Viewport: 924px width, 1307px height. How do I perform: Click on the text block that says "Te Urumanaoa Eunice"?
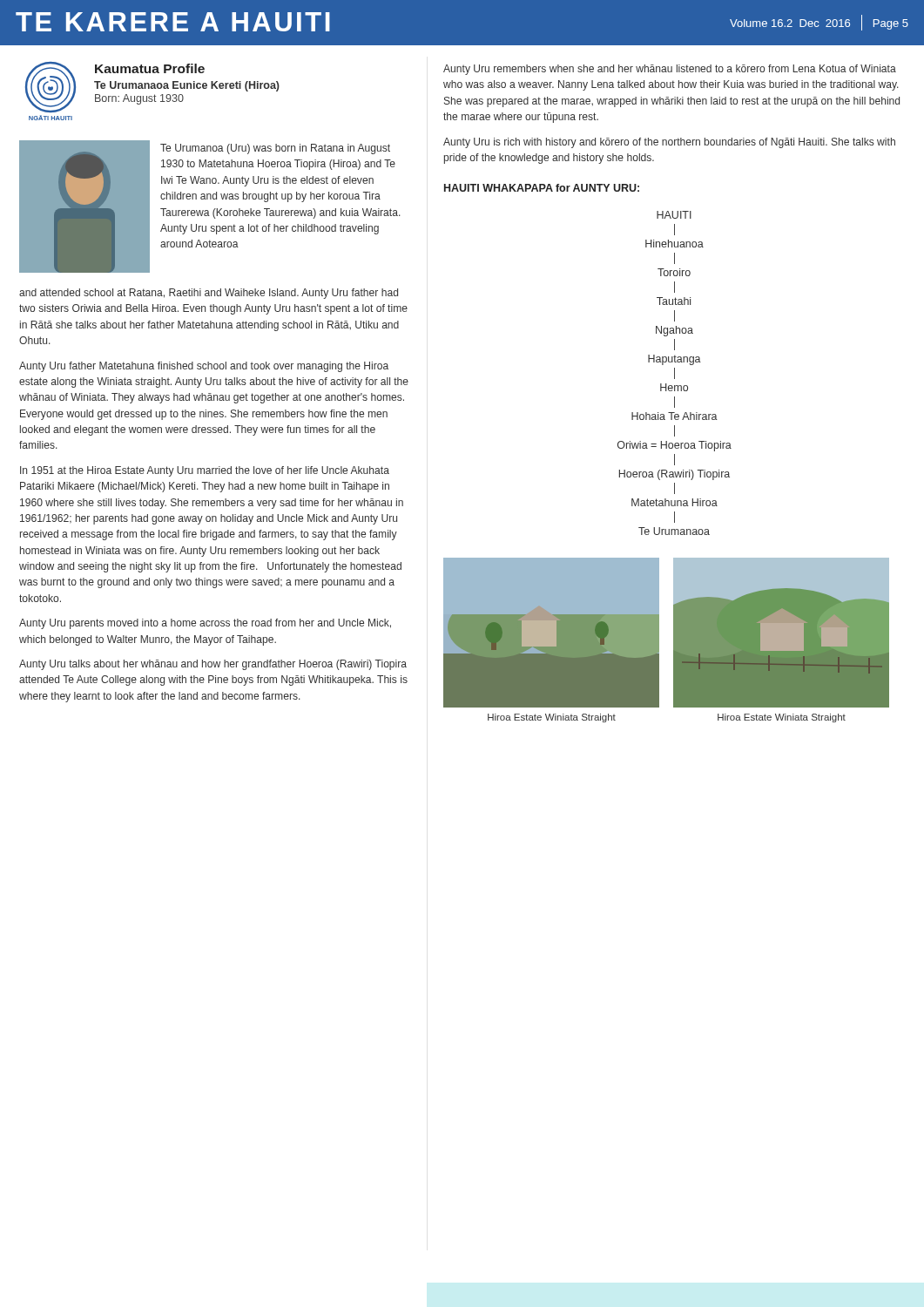pyautogui.click(x=187, y=85)
